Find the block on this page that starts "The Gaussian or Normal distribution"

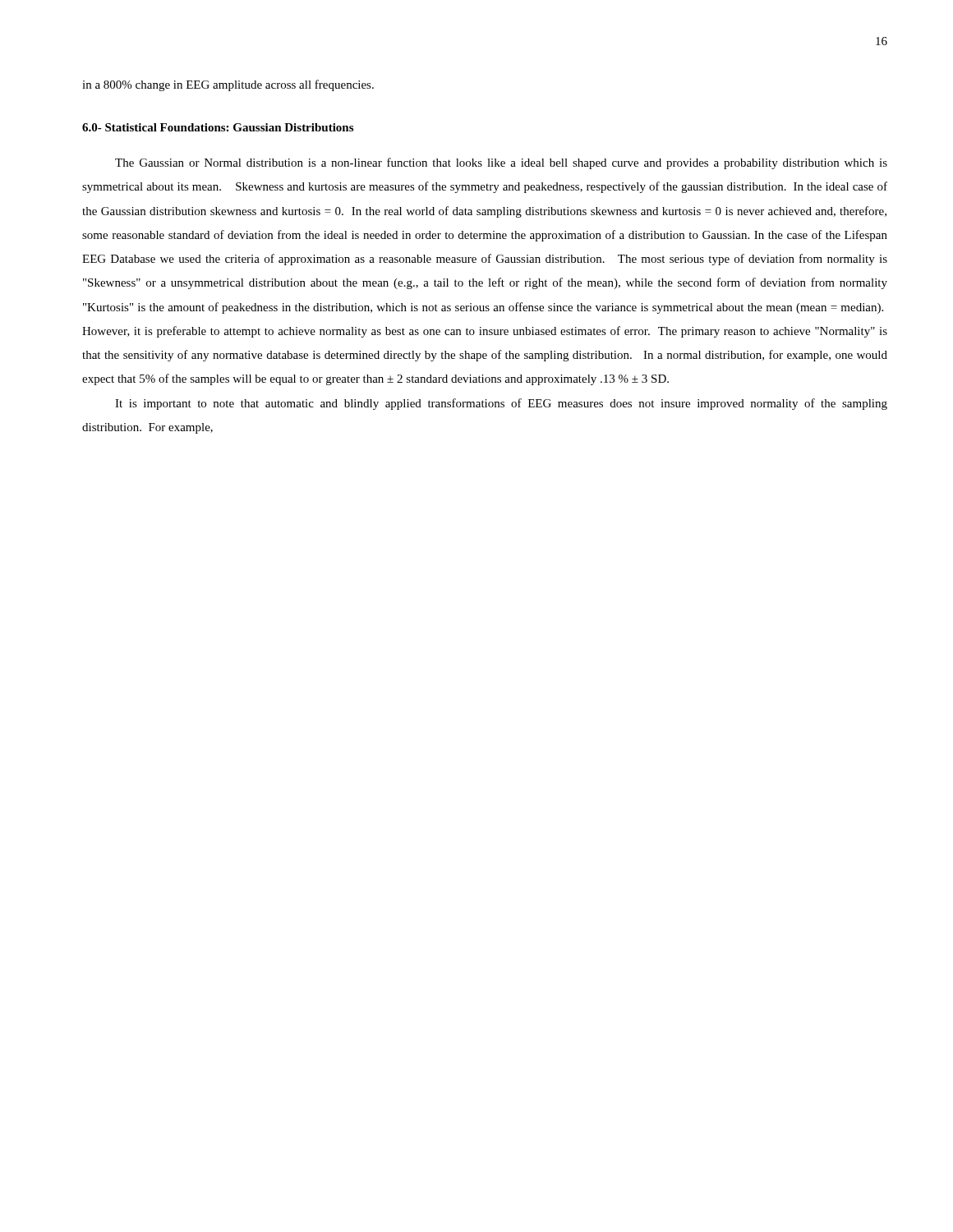coord(485,271)
